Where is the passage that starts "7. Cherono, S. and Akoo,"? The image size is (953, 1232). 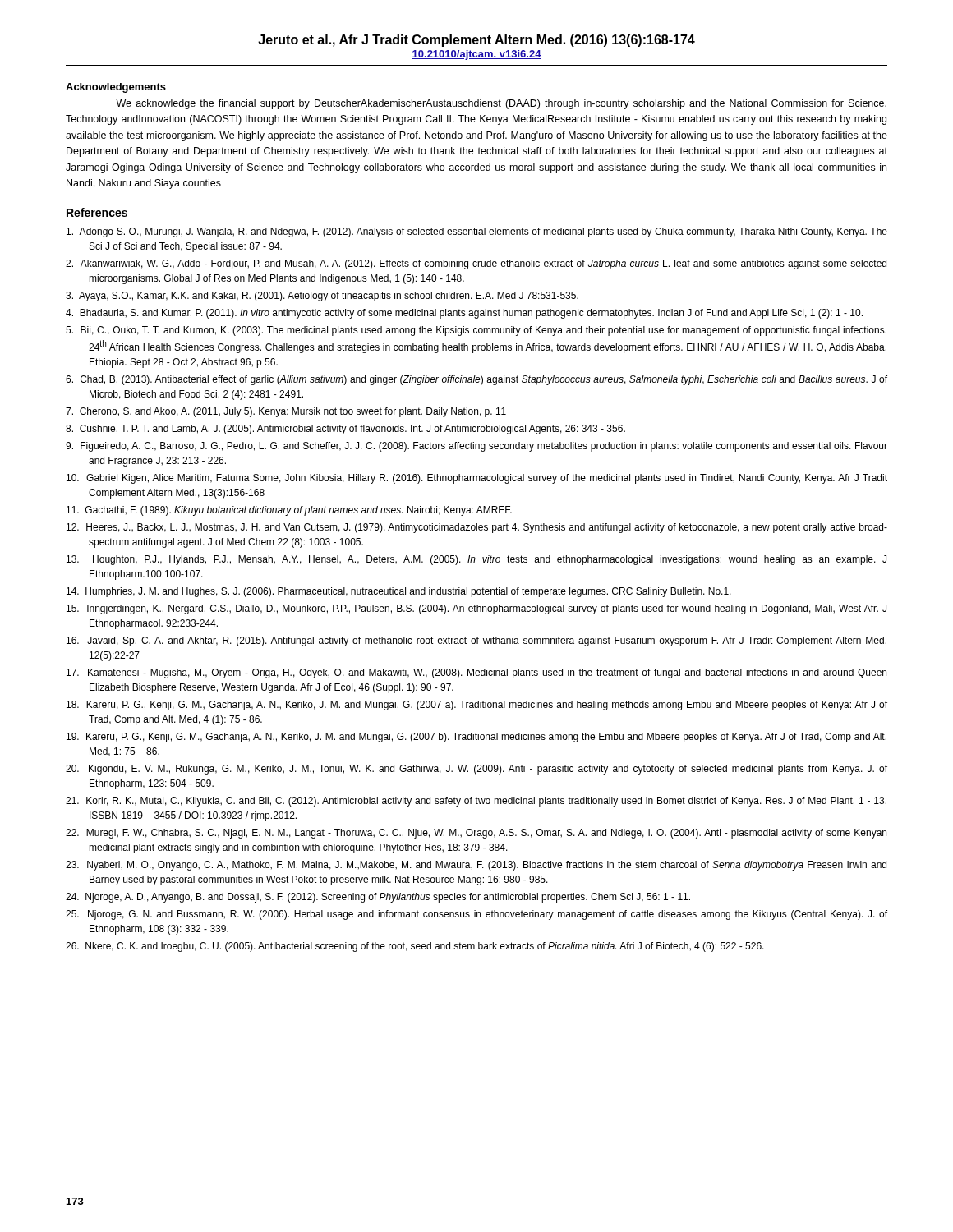[286, 412]
